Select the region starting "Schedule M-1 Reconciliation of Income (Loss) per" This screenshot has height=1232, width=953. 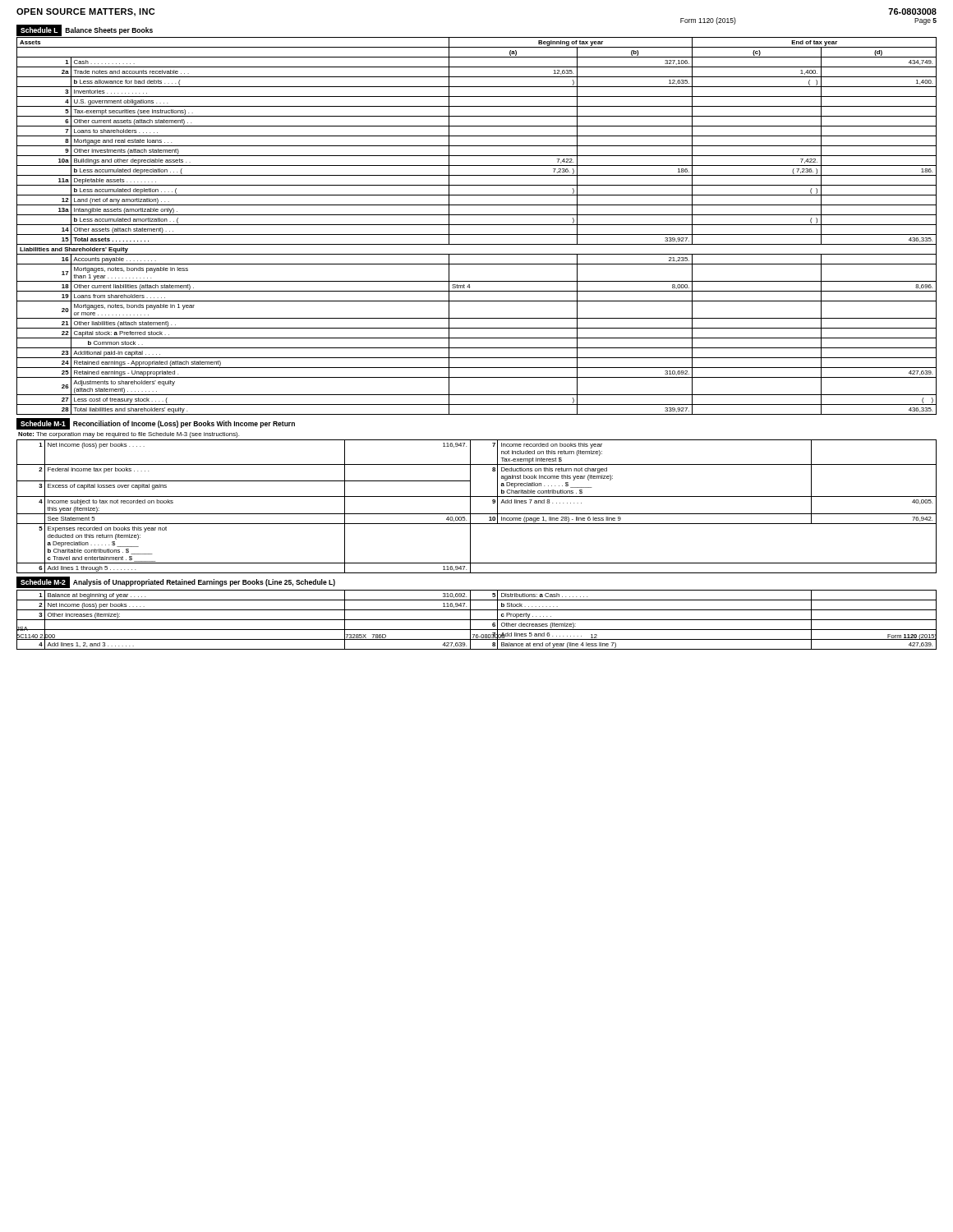156,424
